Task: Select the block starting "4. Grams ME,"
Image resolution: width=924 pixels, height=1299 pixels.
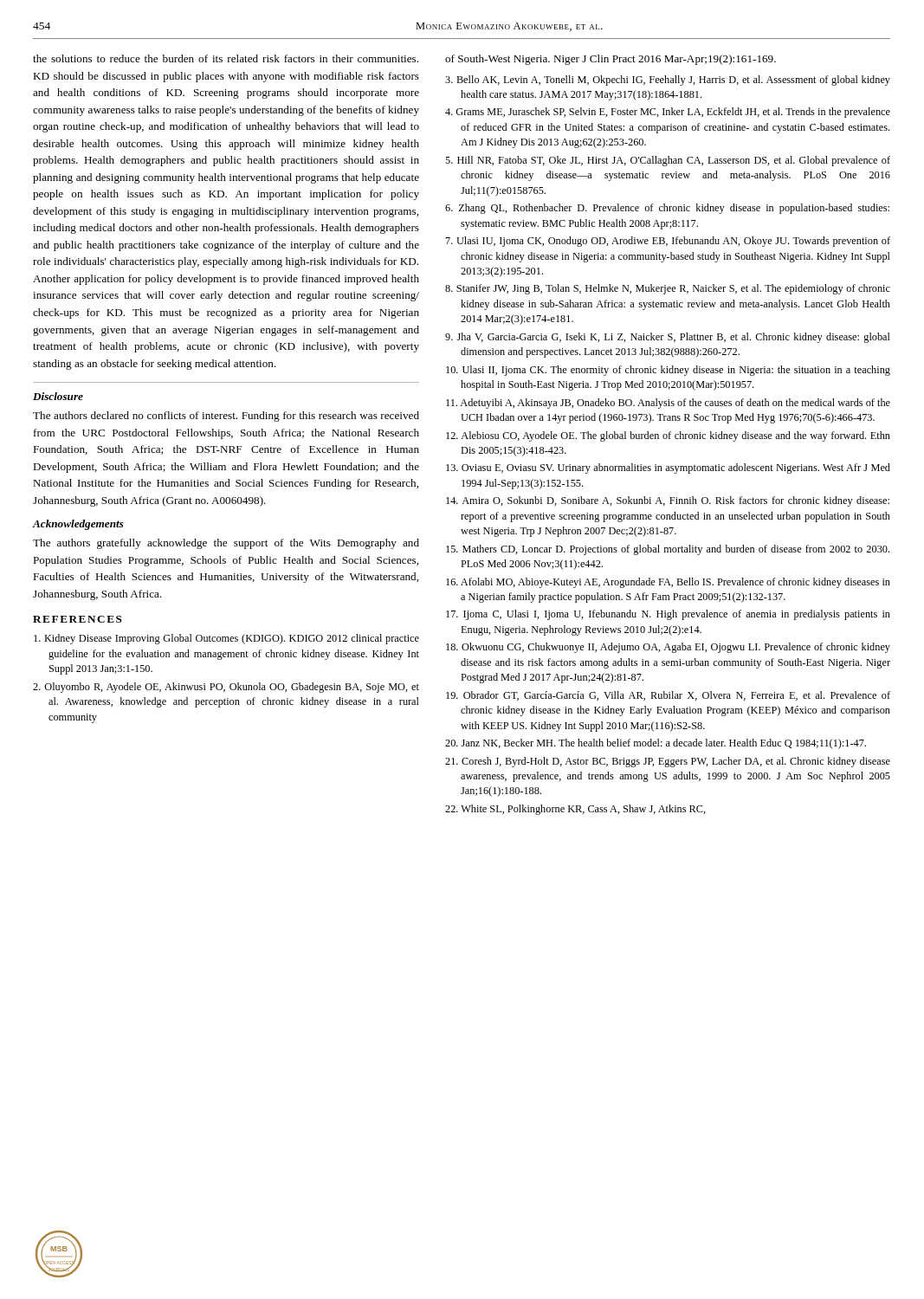Action: [668, 127]
